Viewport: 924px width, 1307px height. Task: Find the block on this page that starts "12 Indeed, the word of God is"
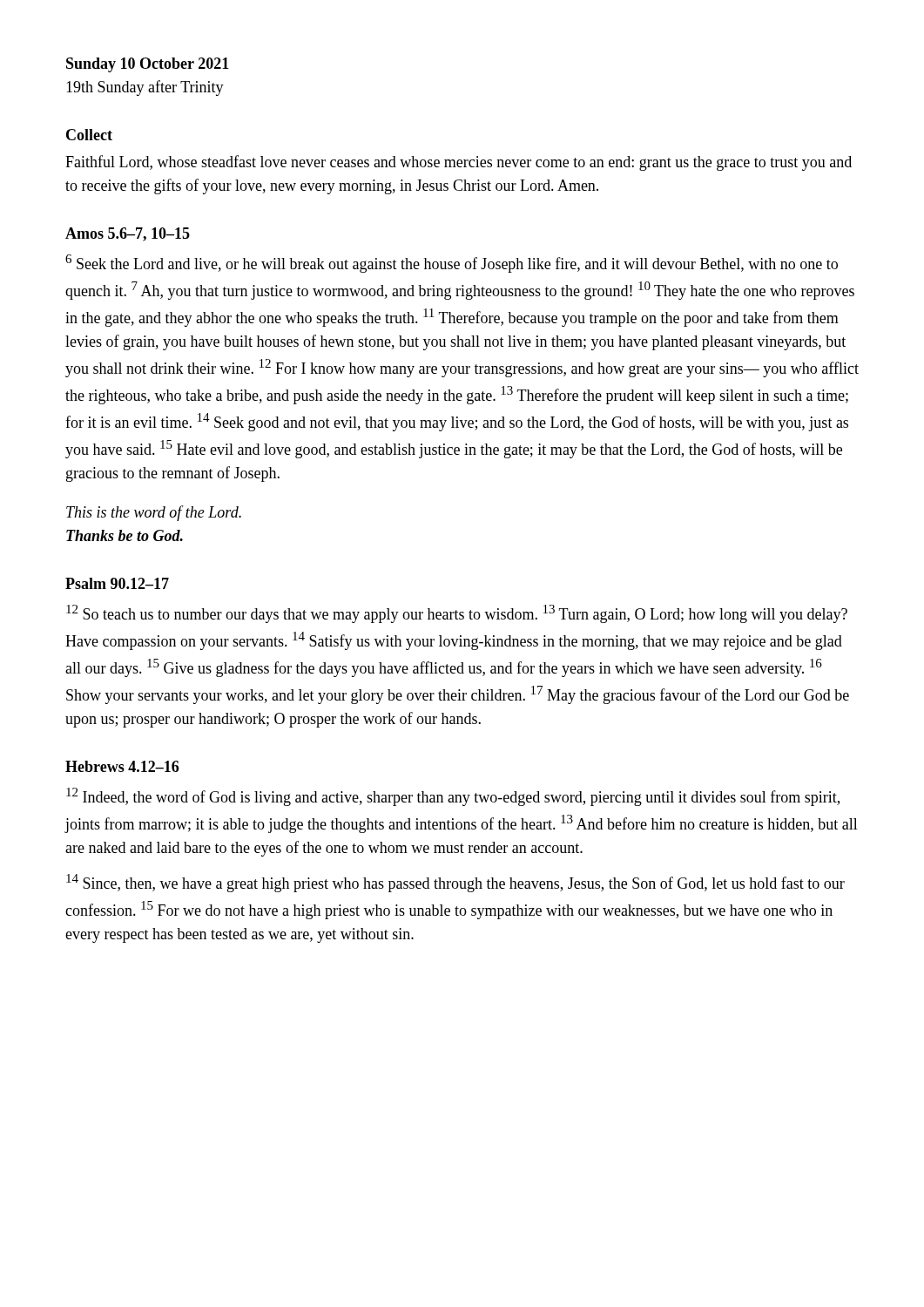click(x=461, y=821)
